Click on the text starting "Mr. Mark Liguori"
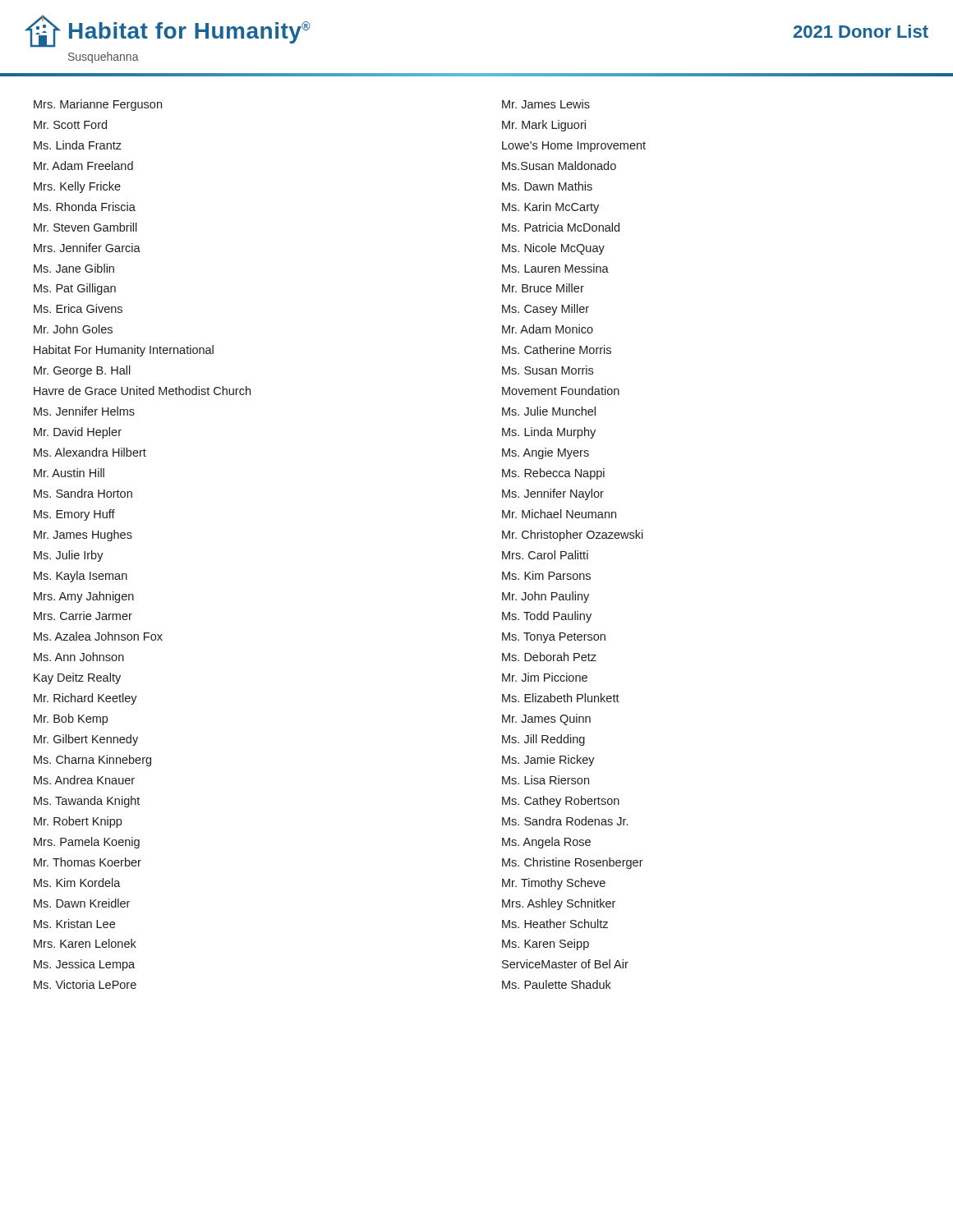The width and height of the screenshot is (953, 1232). tap(544, 125)
